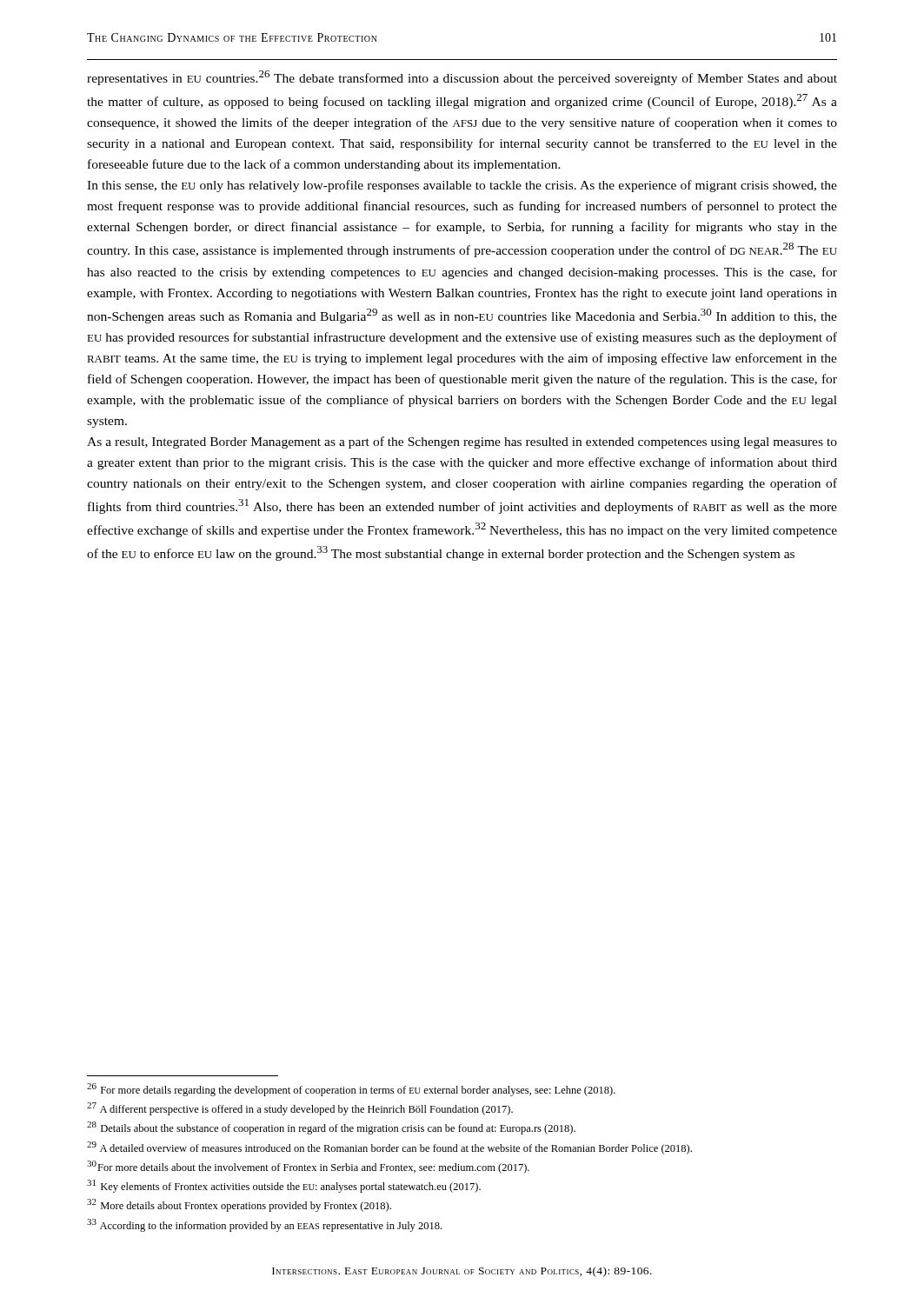Screen dimensions: 1304x924
Task: Find the block on this page that starts "33 According to"
Action: pos(265,1224)
